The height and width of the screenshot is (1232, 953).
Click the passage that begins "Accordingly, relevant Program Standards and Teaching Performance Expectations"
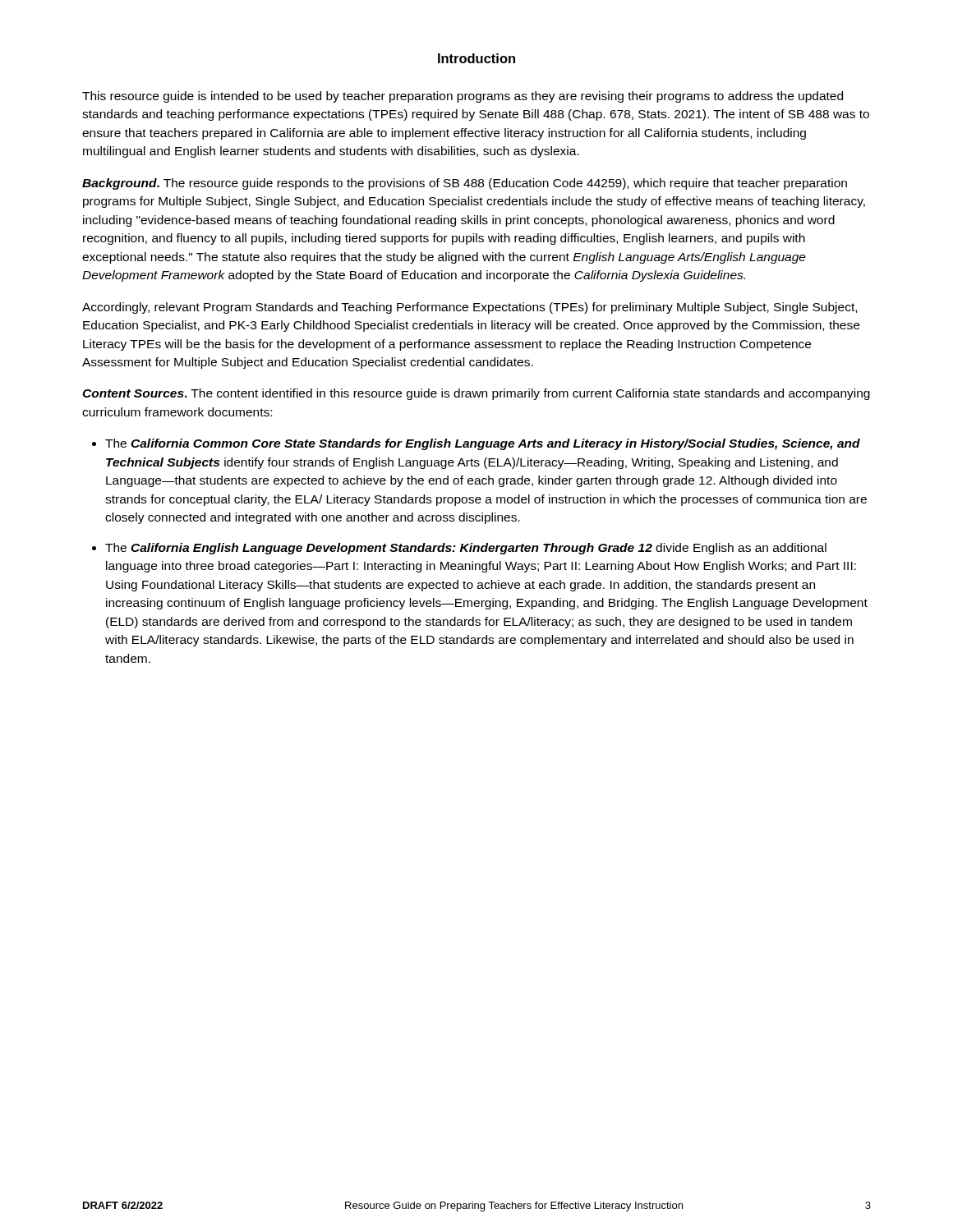tap(471, 334)
